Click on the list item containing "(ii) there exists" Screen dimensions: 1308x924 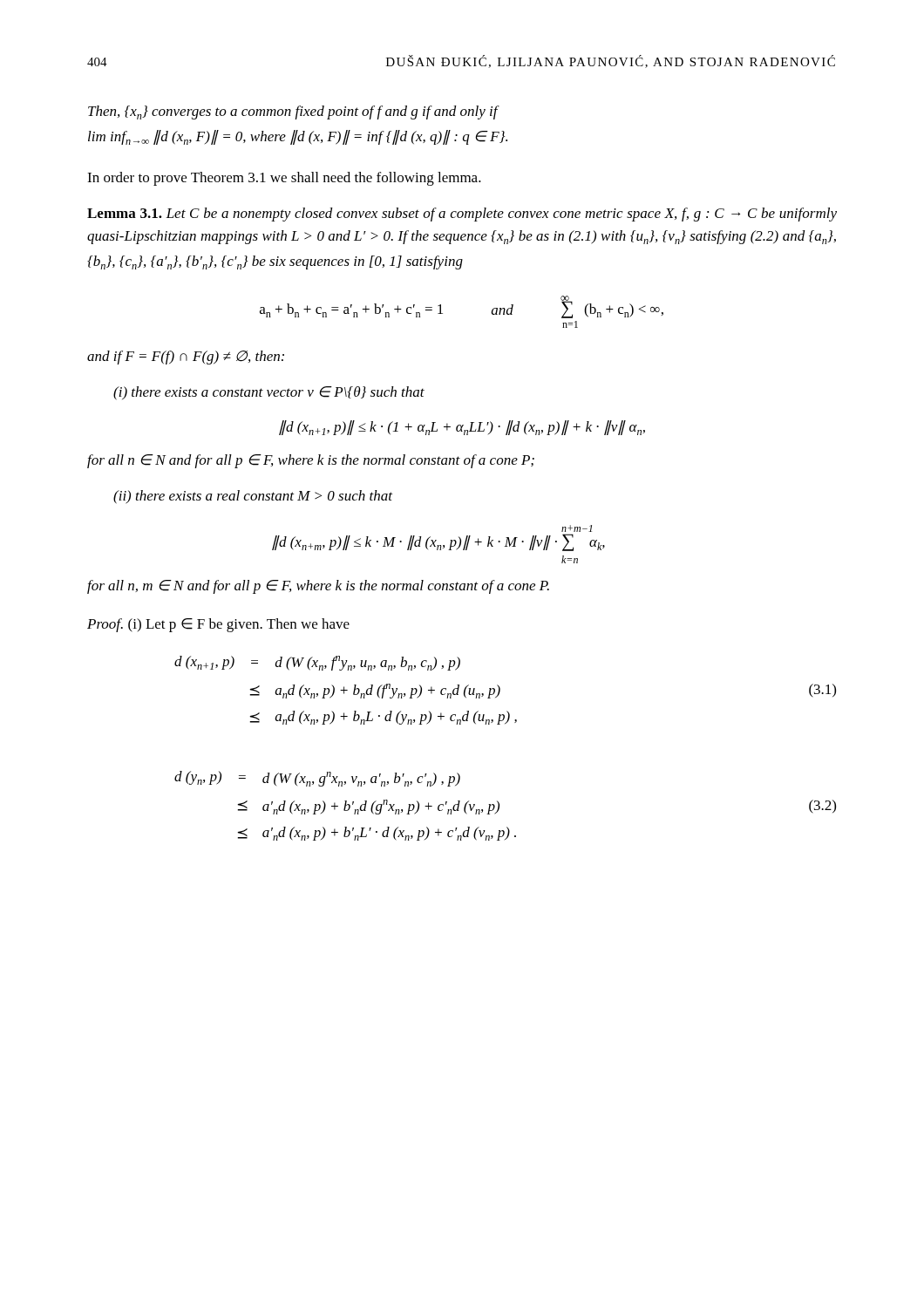(x=253, y=496)
